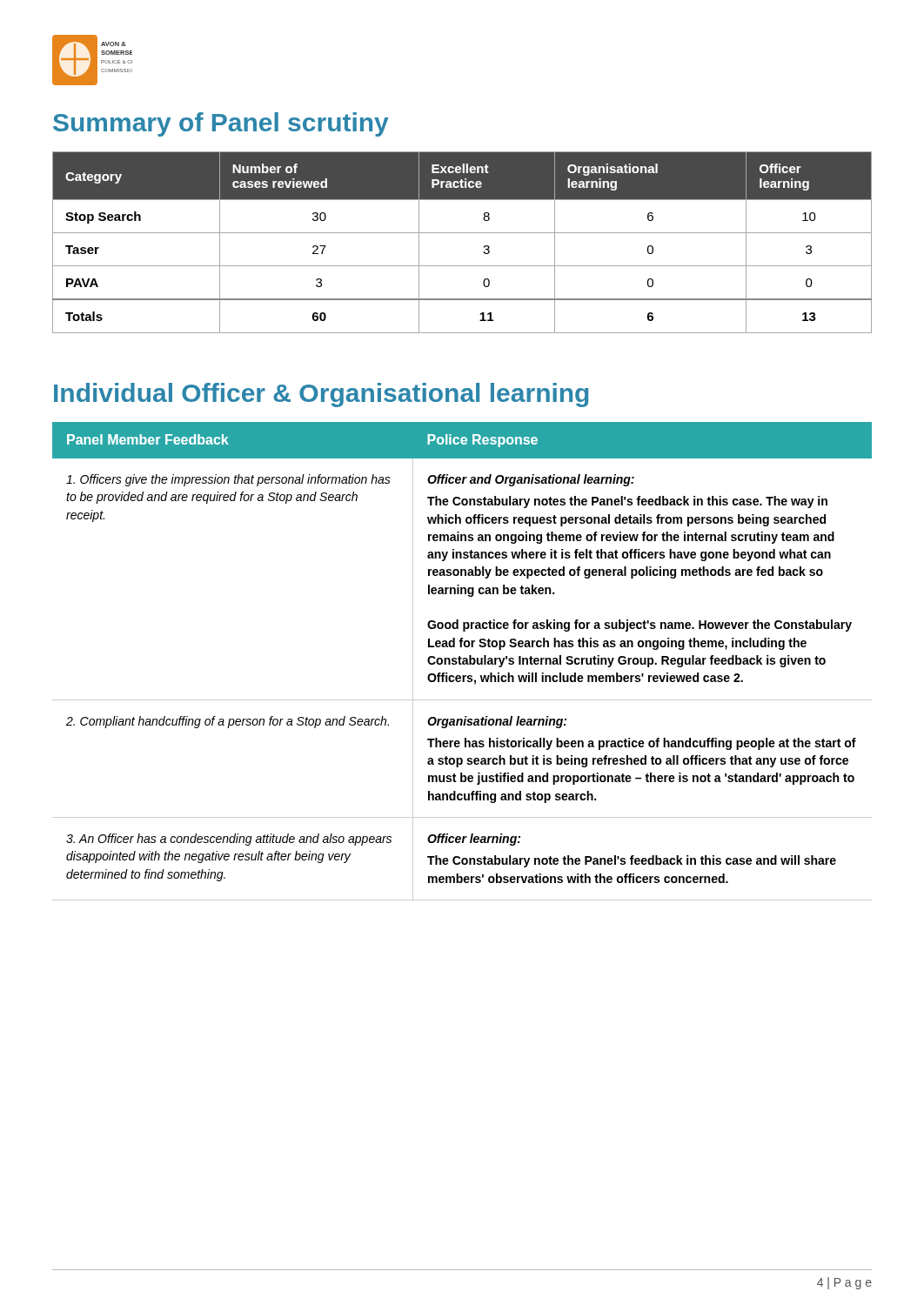The width and height of the screenshot is (924, 1305).
Task: Select the table that reads "Organisational learning: There"
Action: [x=462, y=661]
